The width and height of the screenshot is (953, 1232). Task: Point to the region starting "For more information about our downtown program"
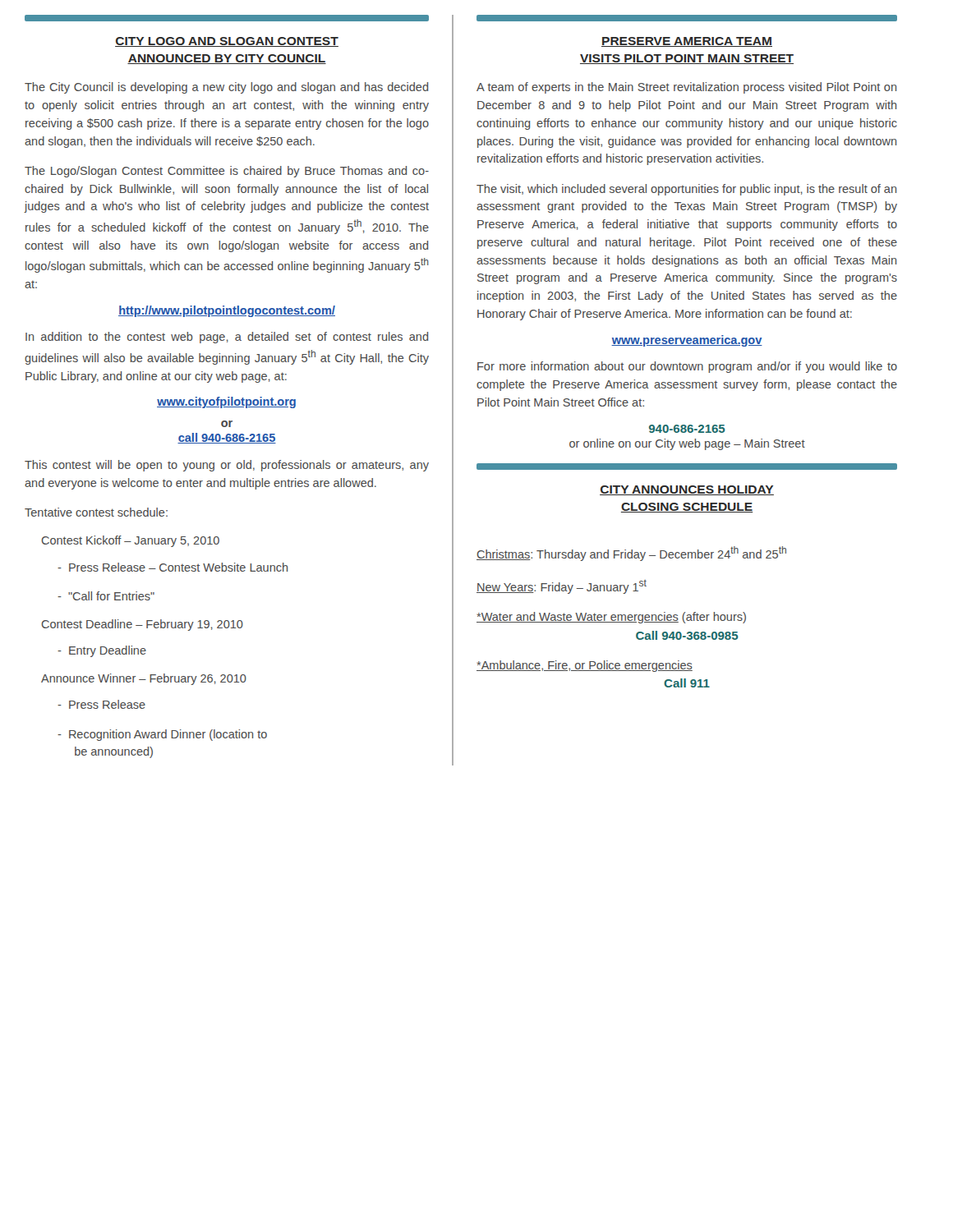coord(687,385)
